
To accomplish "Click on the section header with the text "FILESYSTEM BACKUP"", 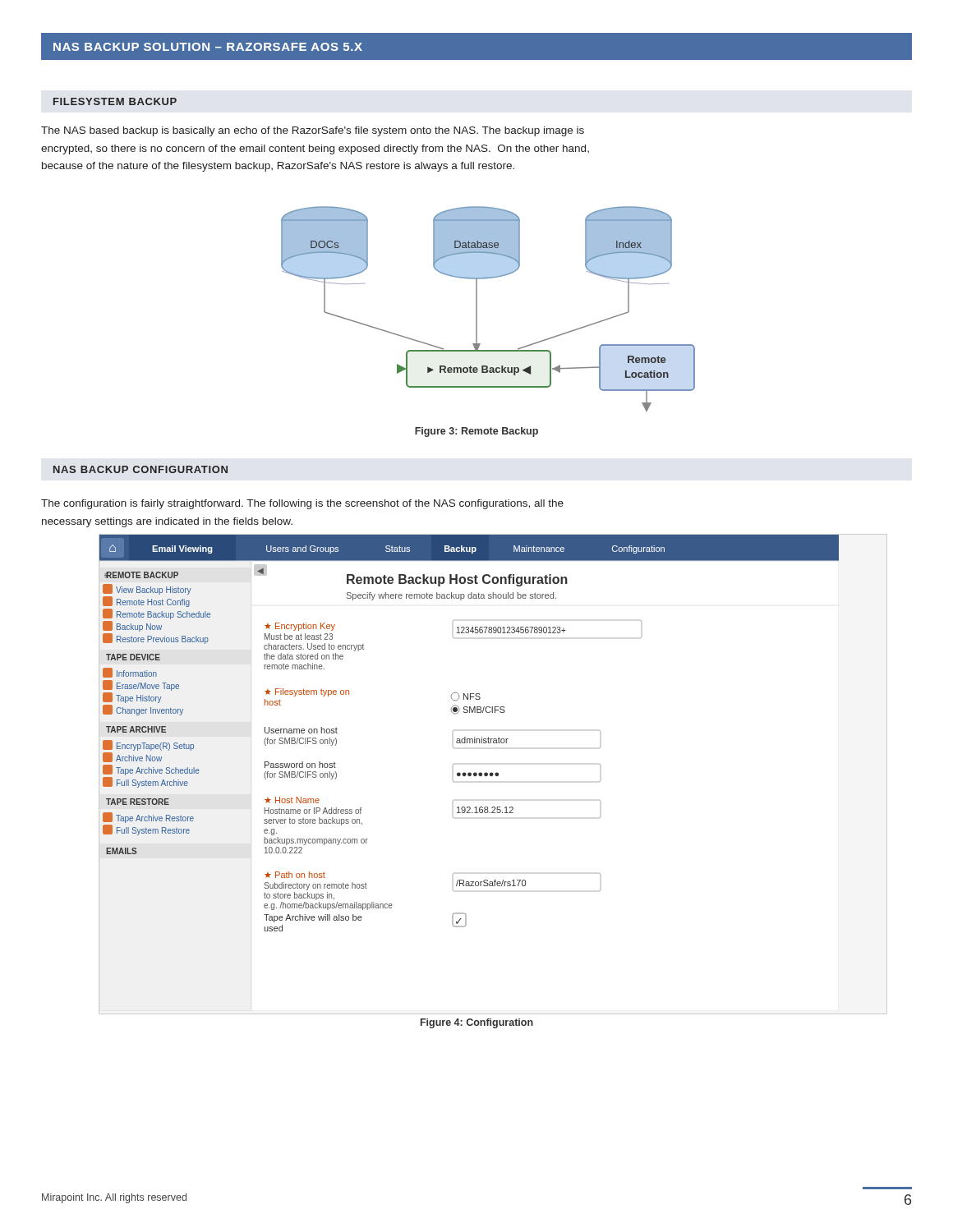I will (x=115, y=101).
